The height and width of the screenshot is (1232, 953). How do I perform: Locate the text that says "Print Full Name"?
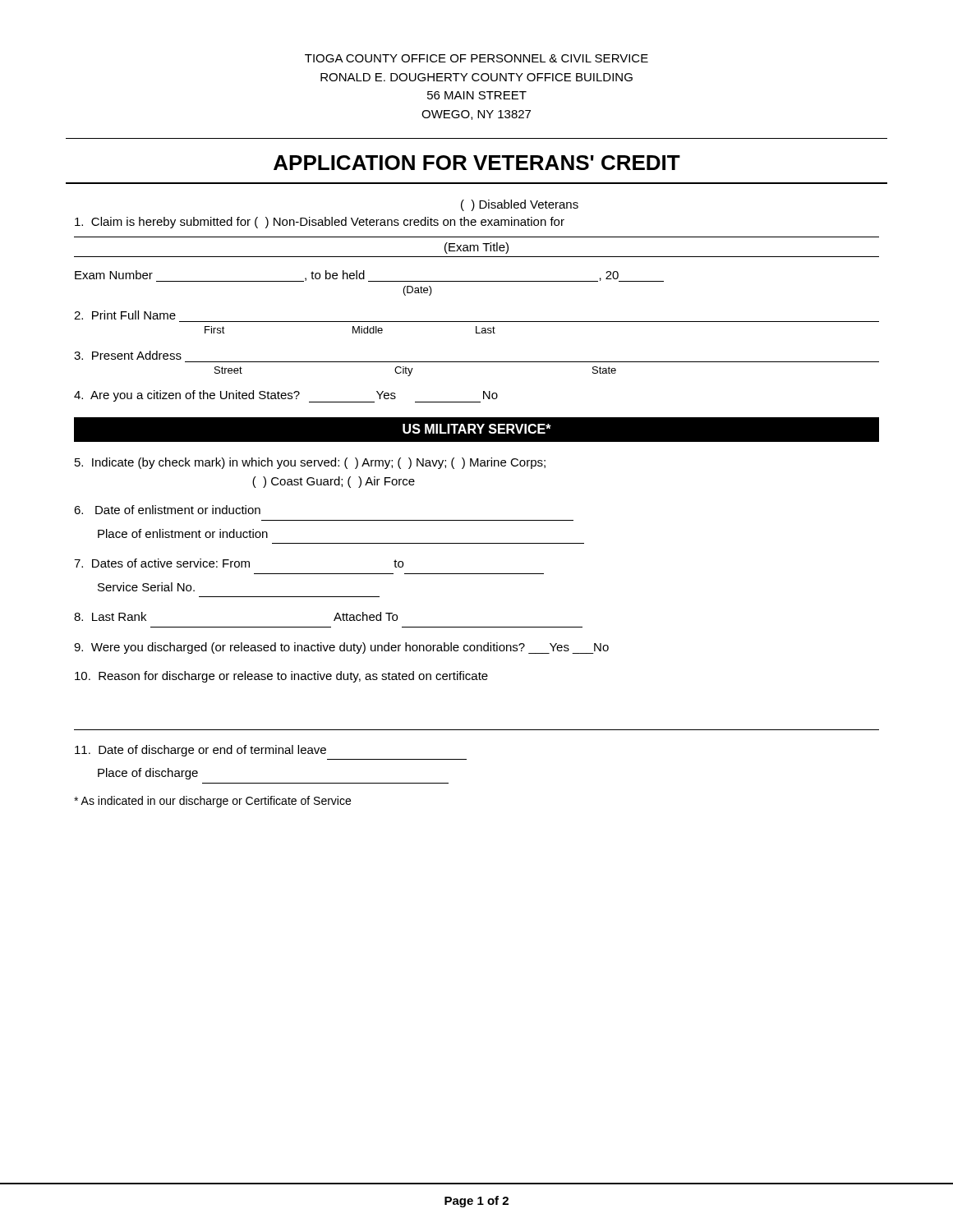pos(476,315)
